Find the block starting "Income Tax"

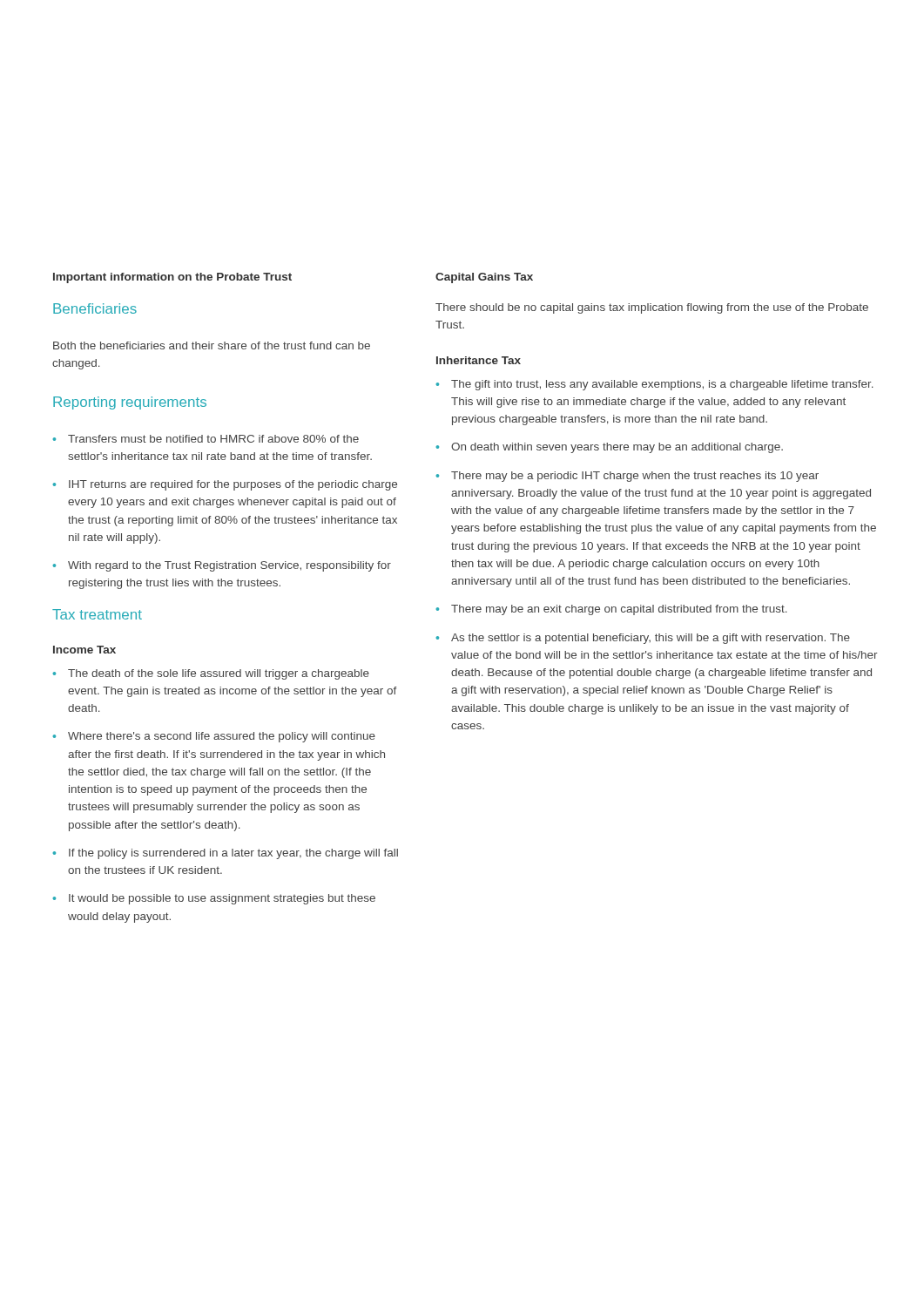(x=84, y=650)
